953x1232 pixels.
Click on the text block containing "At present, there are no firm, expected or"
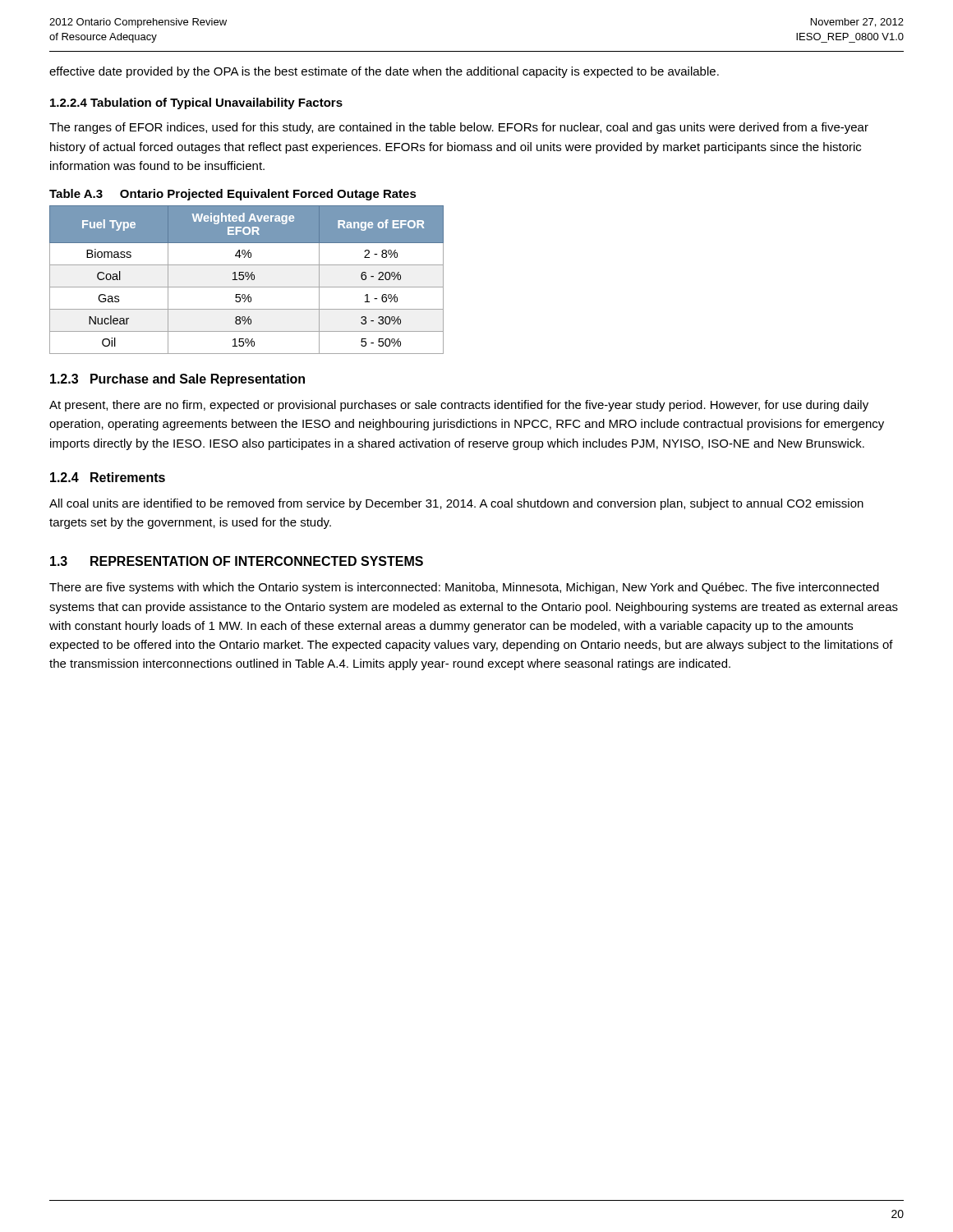click(x=467, y=424)
